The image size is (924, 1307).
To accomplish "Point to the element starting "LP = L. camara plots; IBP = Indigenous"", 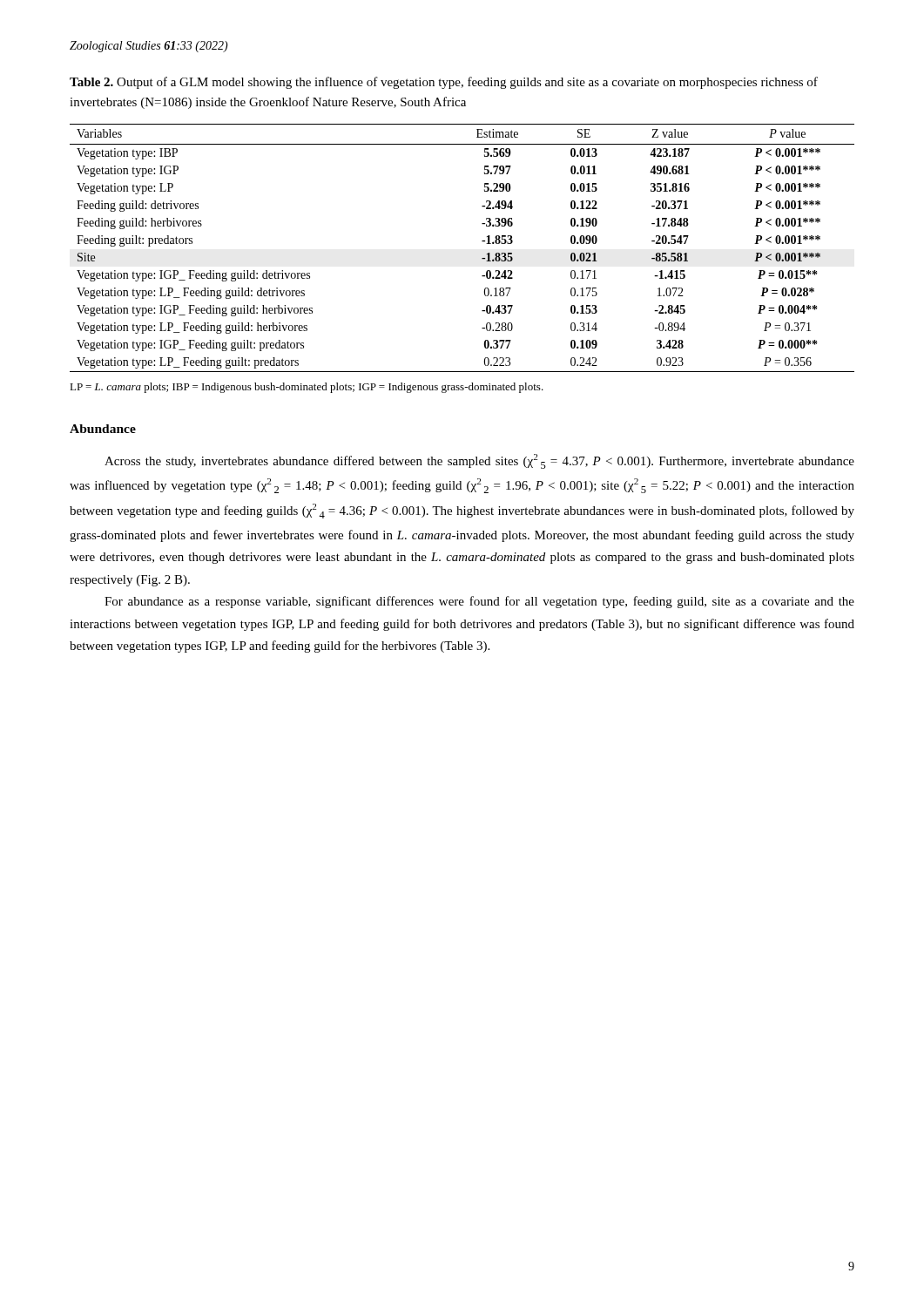I will coord(307,386).
